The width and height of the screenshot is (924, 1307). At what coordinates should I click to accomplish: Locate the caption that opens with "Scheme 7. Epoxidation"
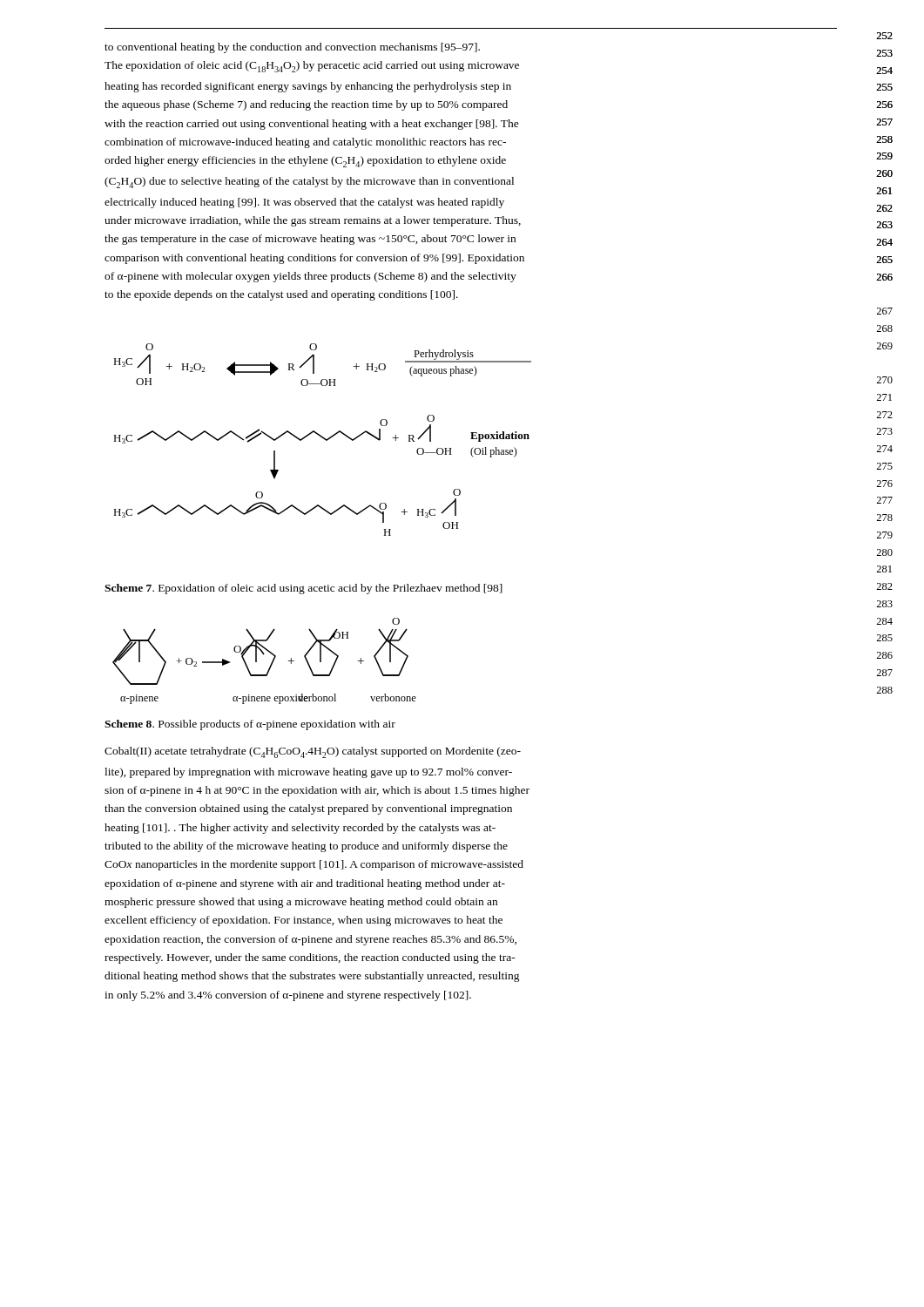304,587
